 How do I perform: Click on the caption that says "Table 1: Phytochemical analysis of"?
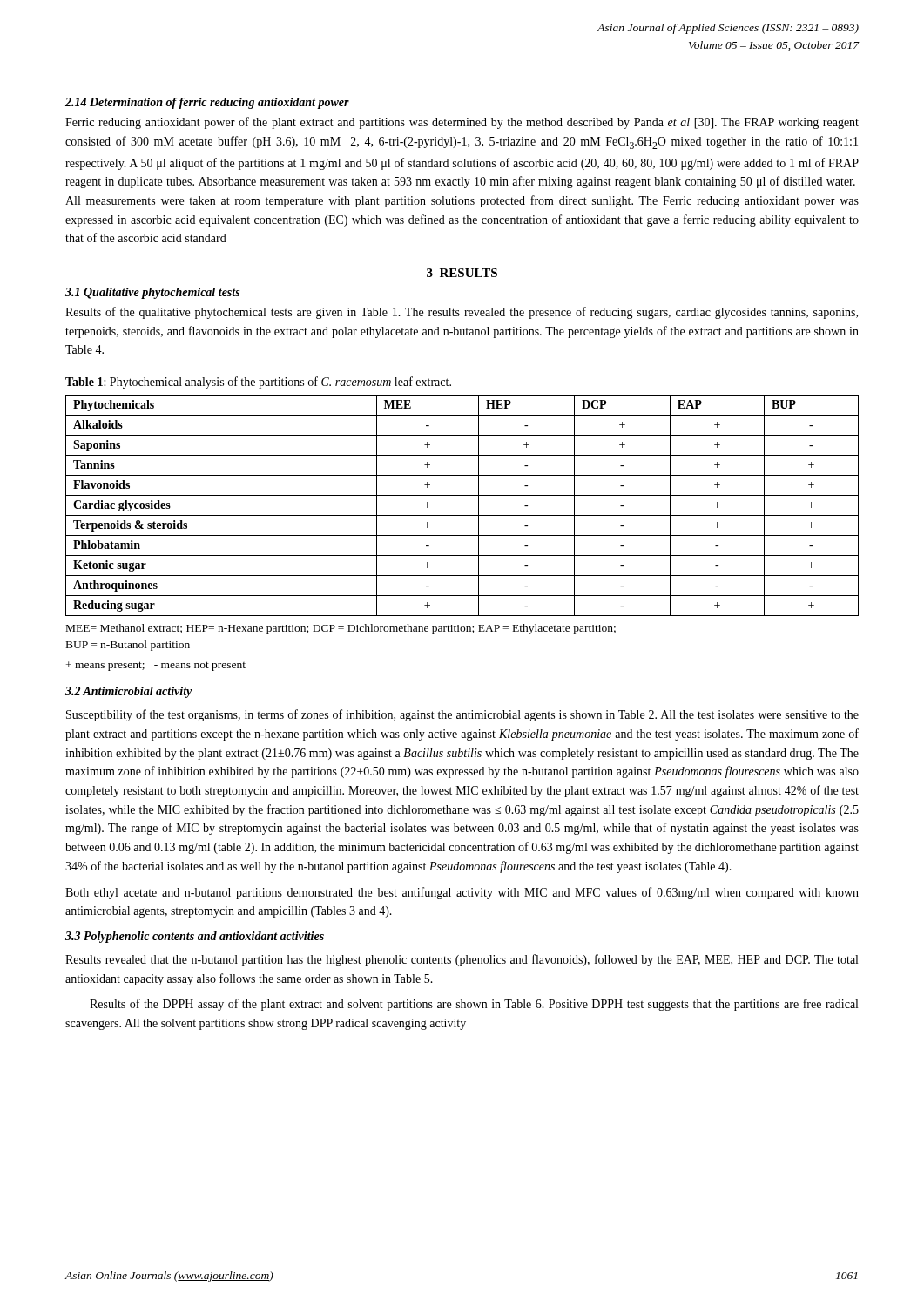click(x=259, y=382)
